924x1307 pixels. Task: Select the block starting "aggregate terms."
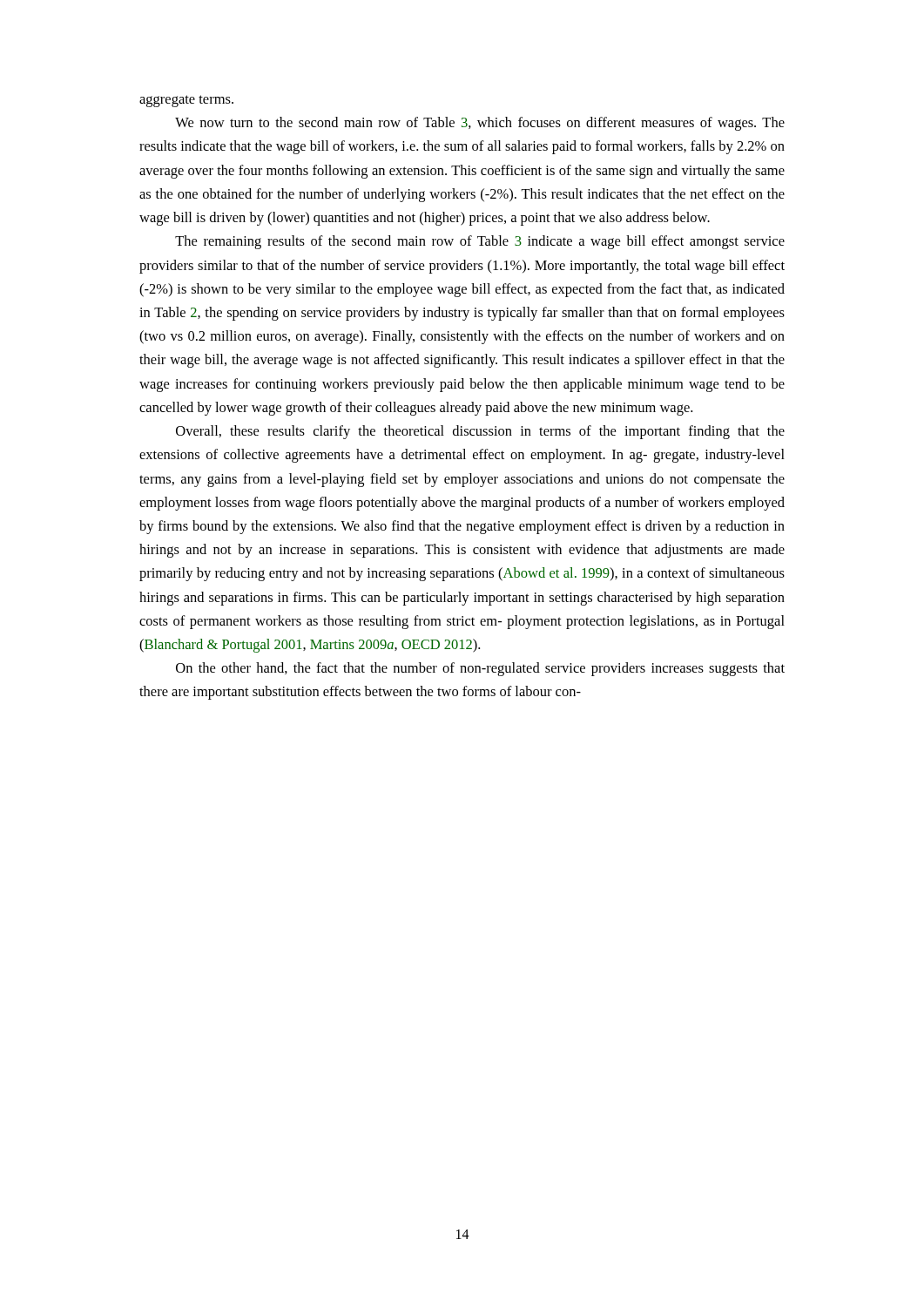tap(186, 101)
